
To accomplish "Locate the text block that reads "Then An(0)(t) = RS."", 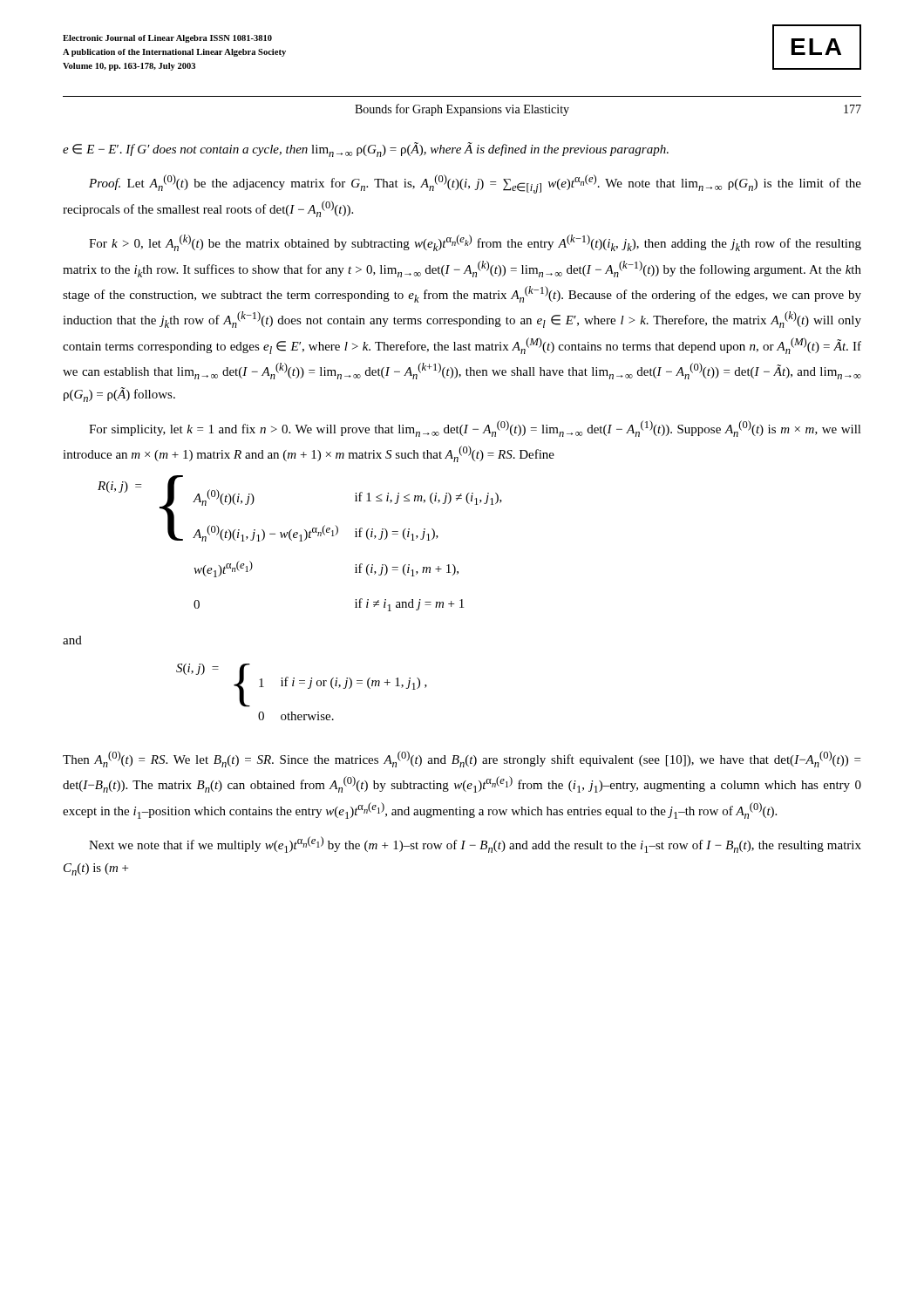I will [462, 785].
